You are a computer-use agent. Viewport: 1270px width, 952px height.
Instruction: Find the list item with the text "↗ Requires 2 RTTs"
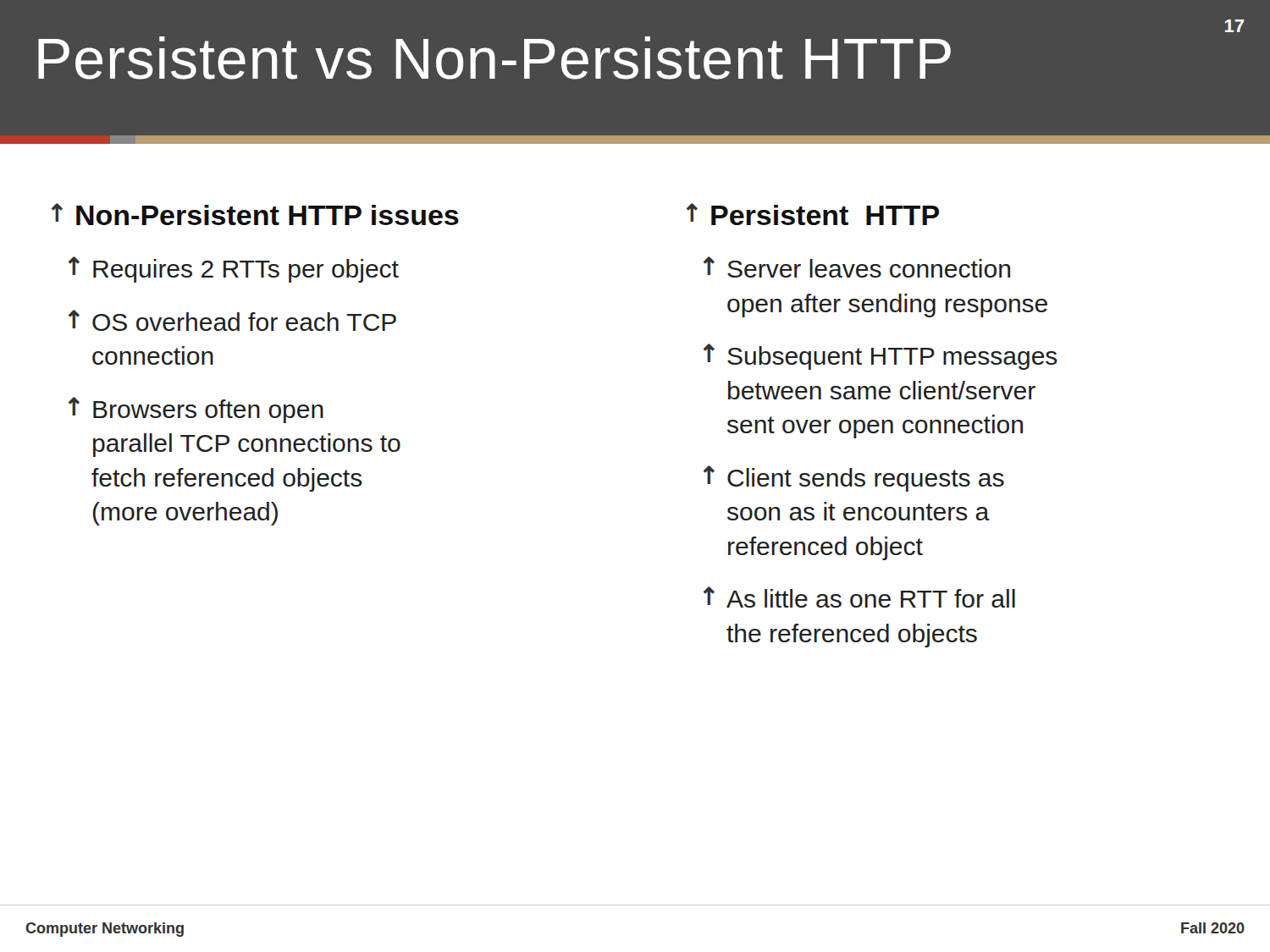(228, 269)
